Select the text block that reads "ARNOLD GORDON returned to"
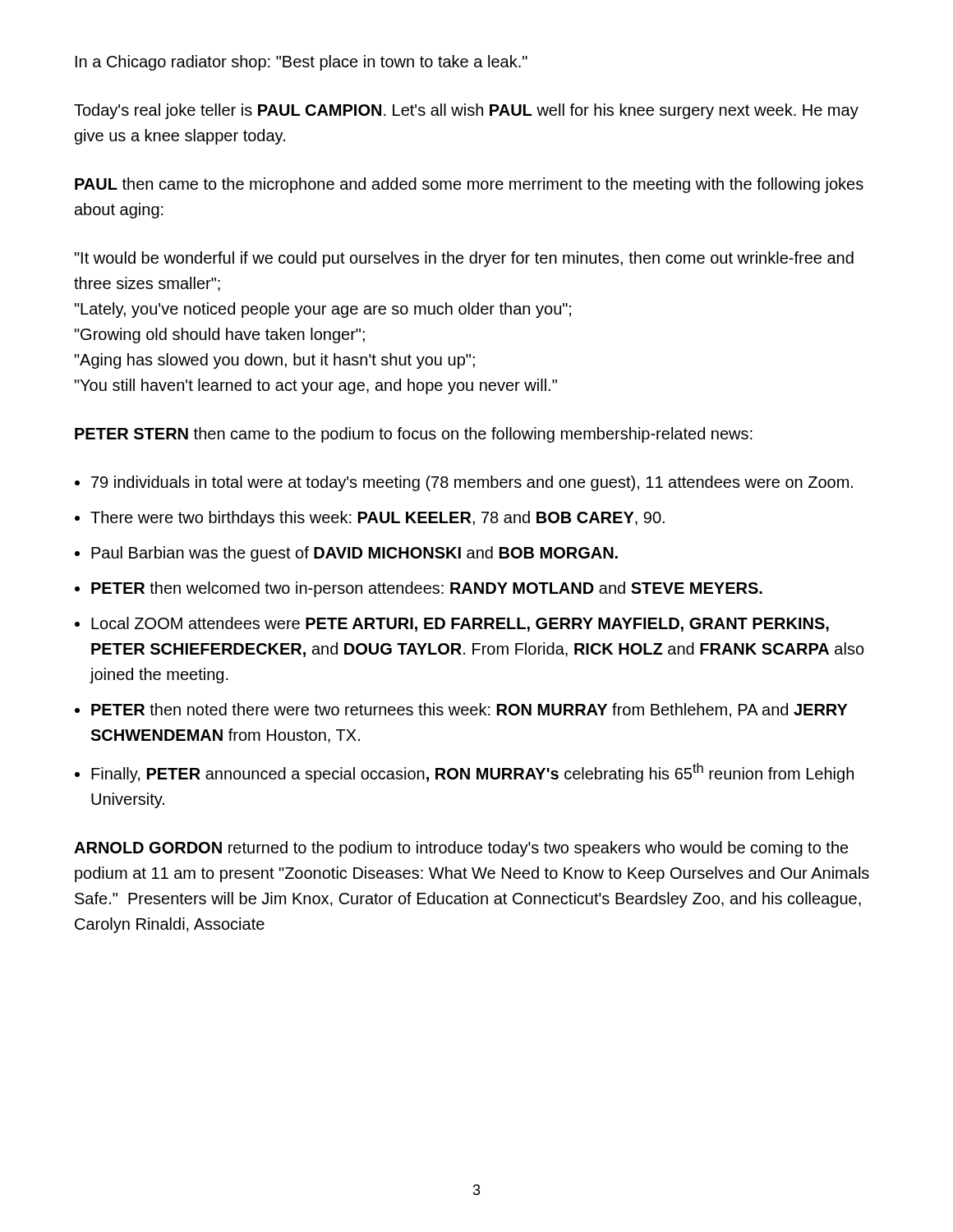 pos(472,886)
